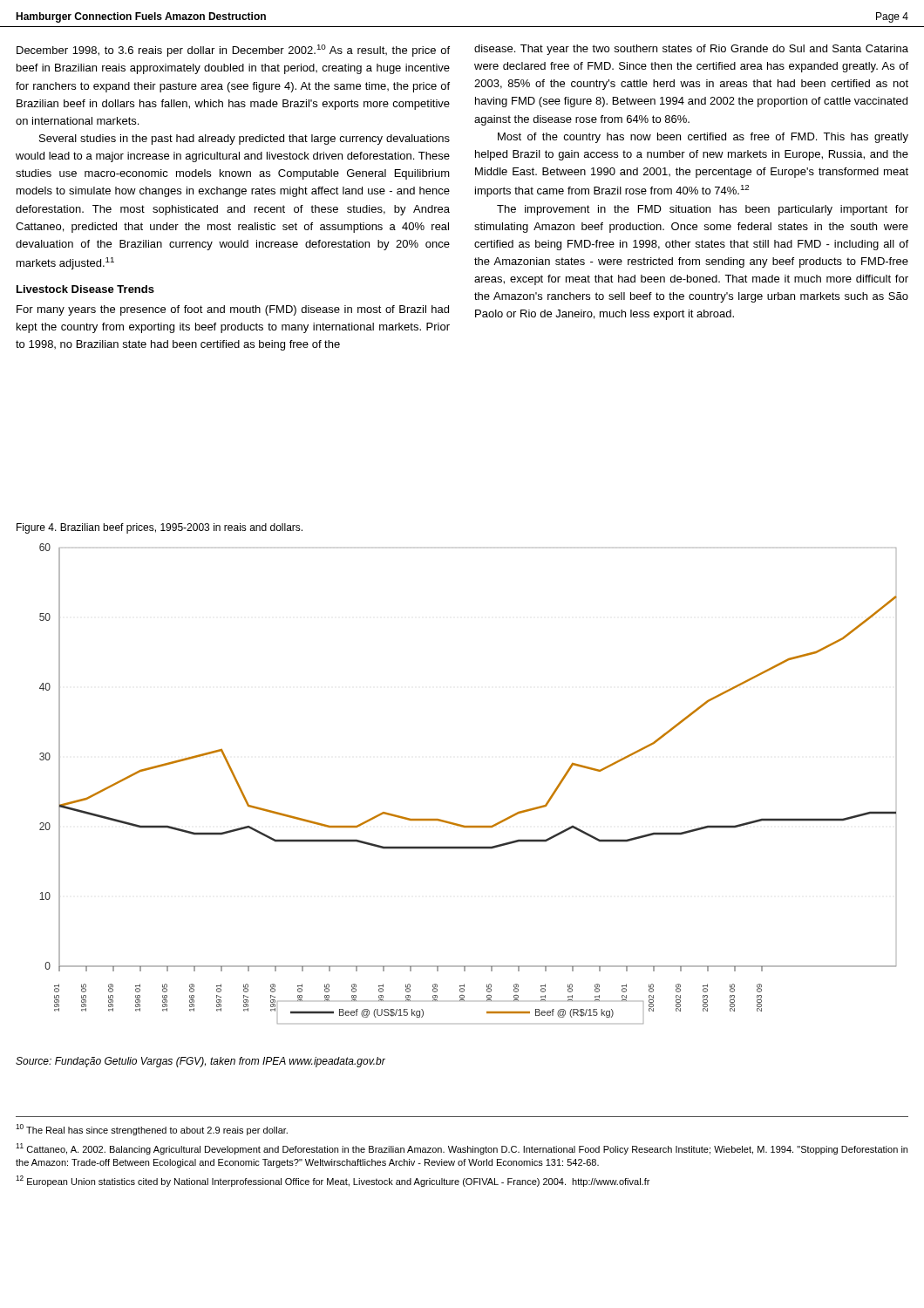Locate the block of text that opens with "10 The Real has since strengthened to"

coord(152,1129)
